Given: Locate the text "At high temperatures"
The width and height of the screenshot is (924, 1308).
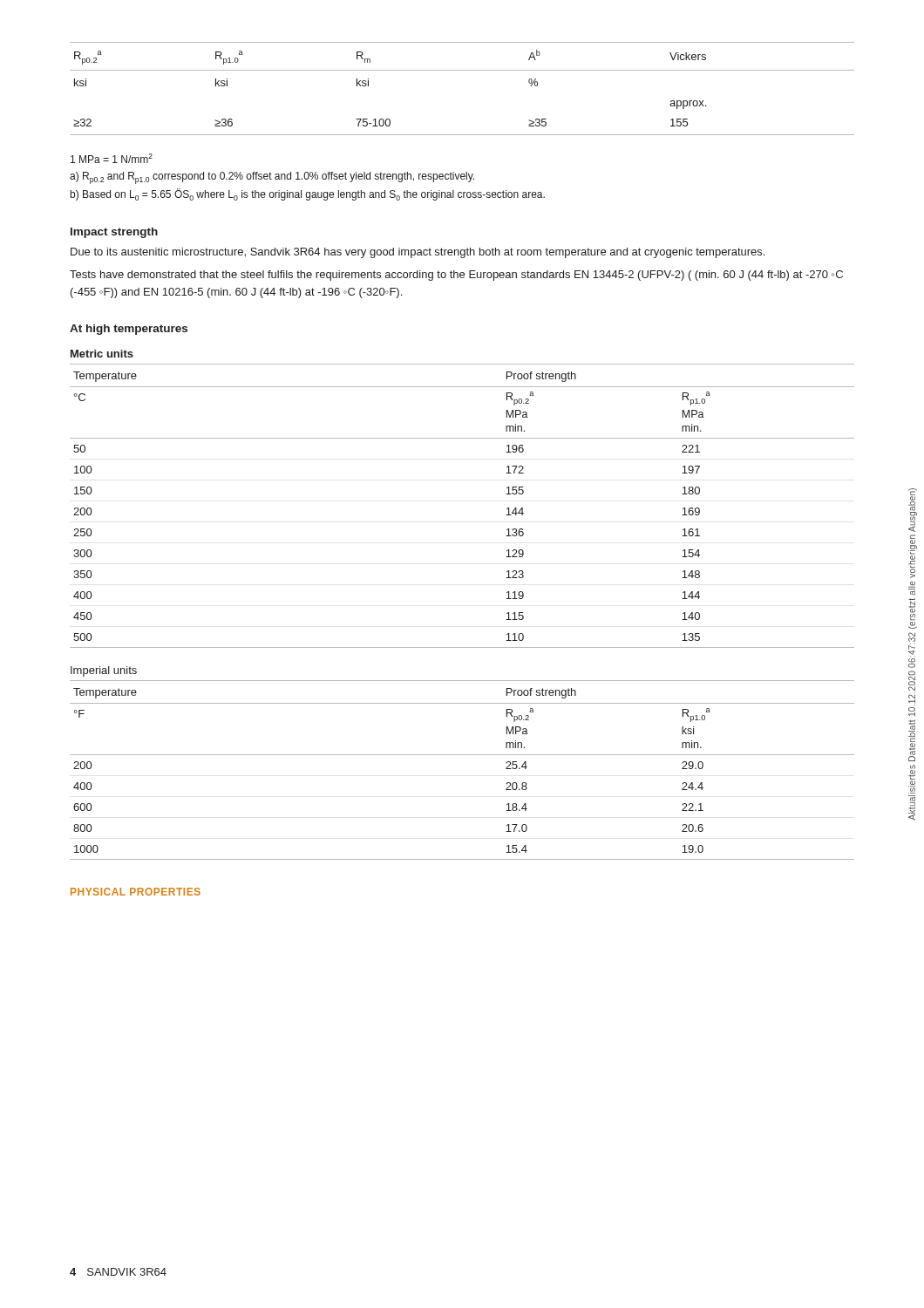Looking at the screenshot, I should [129, 328].
